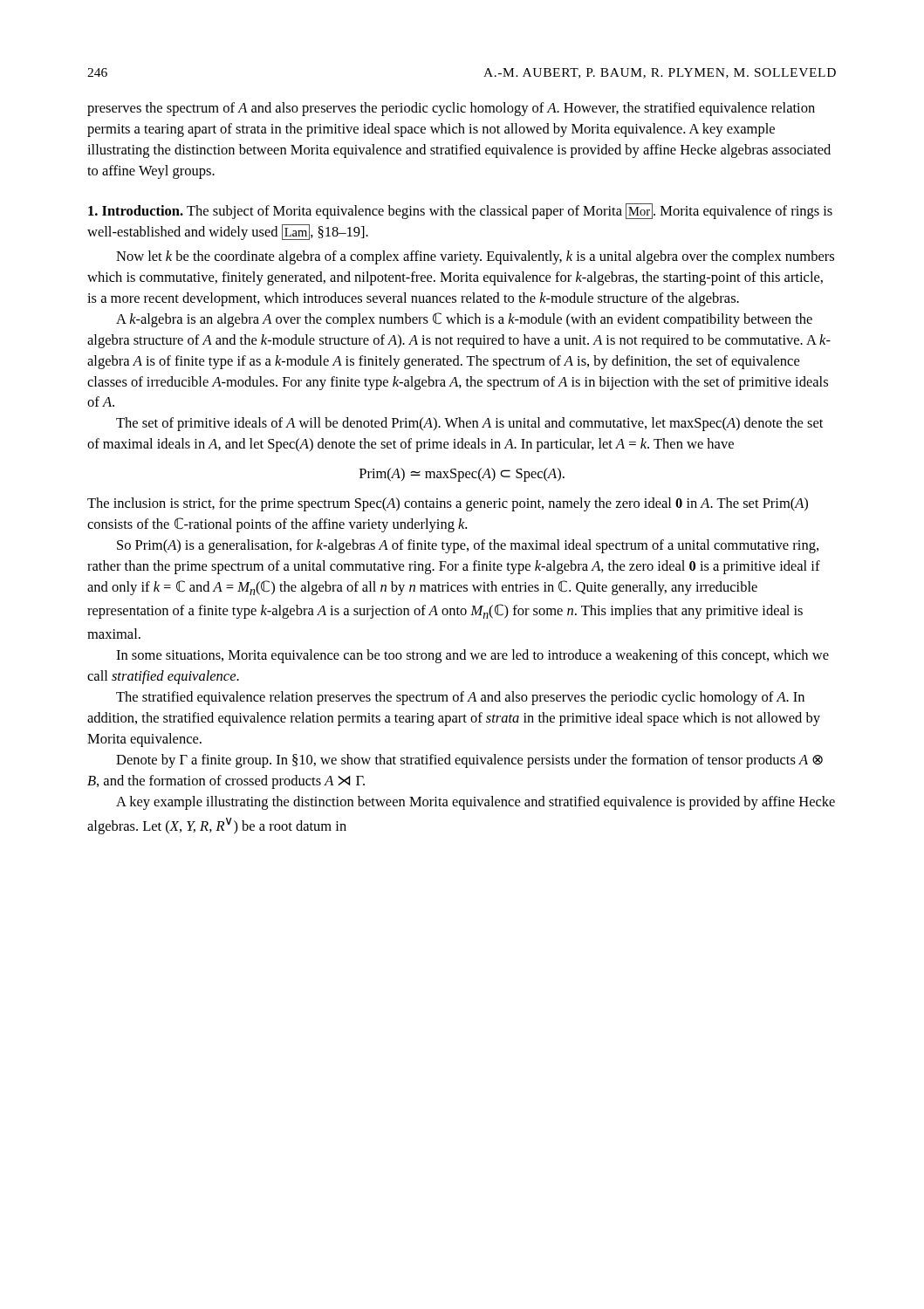The image size is (924, 1309).
Task: Click on the block starting "The set of primitive ideals of A"
Action: (462, 434)
